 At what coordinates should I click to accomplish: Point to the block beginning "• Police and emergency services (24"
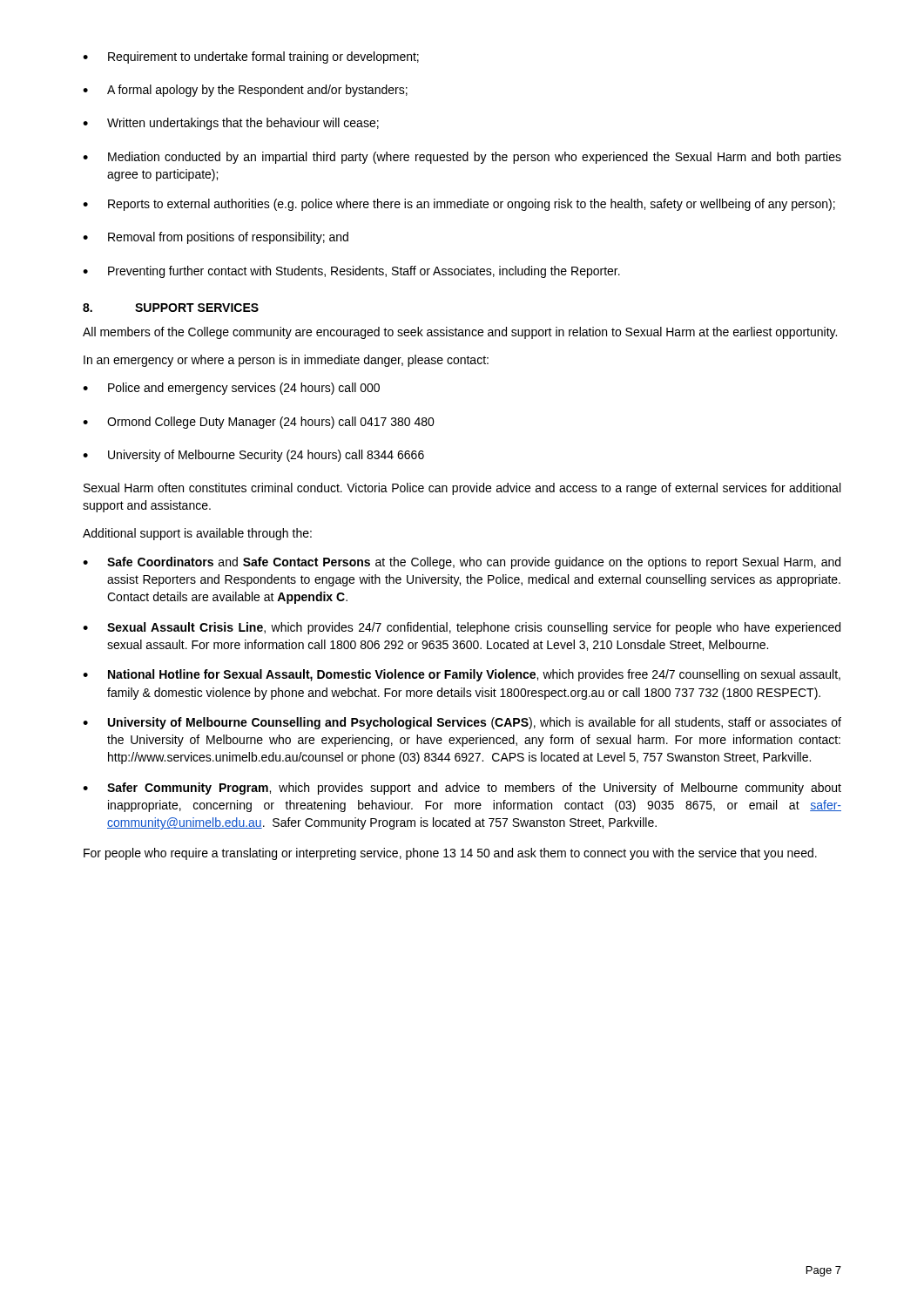click(231, 389)
